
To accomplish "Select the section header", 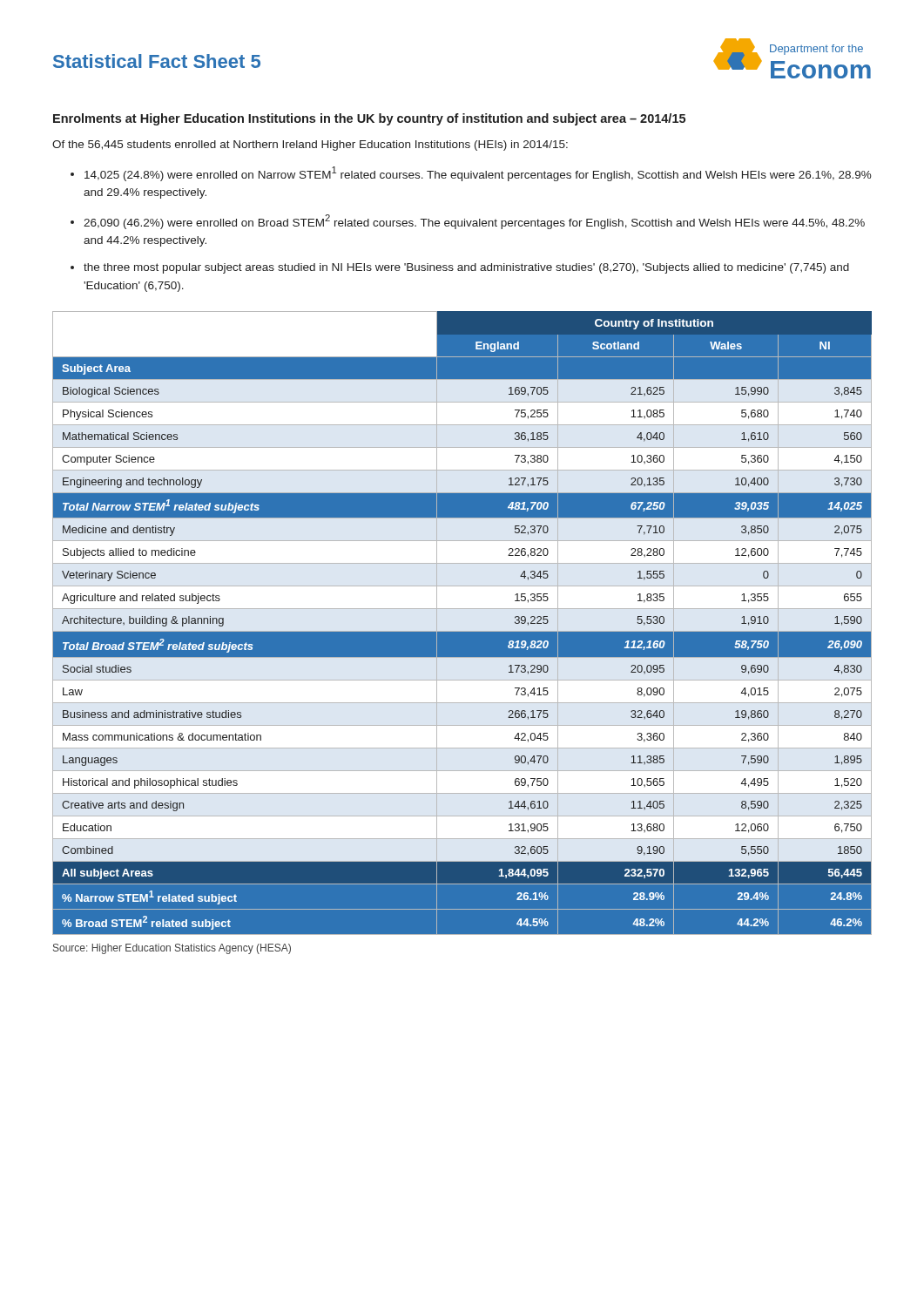I will [x=369, y=118].
